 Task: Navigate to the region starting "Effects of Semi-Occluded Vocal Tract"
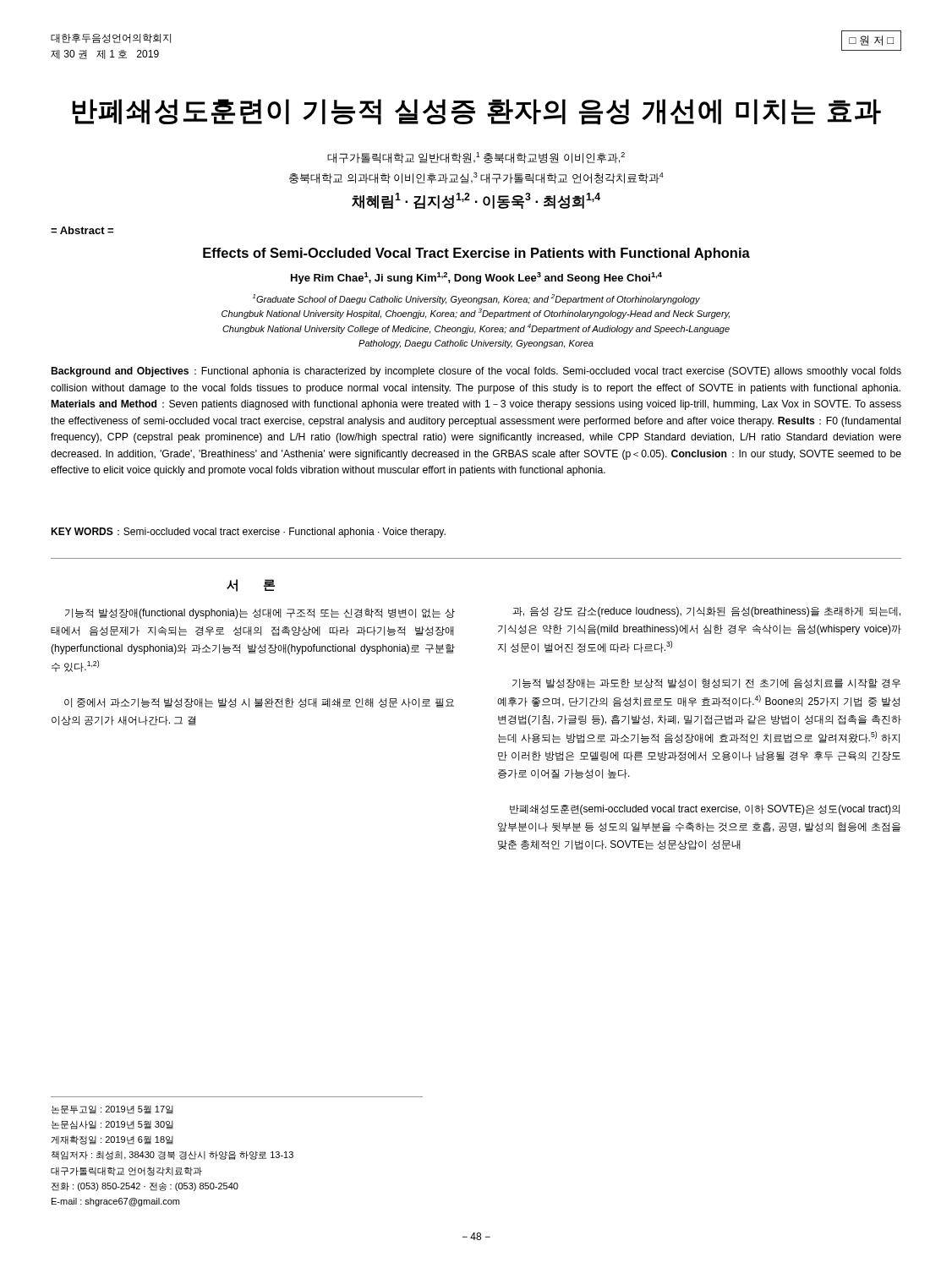click(476, 253)
